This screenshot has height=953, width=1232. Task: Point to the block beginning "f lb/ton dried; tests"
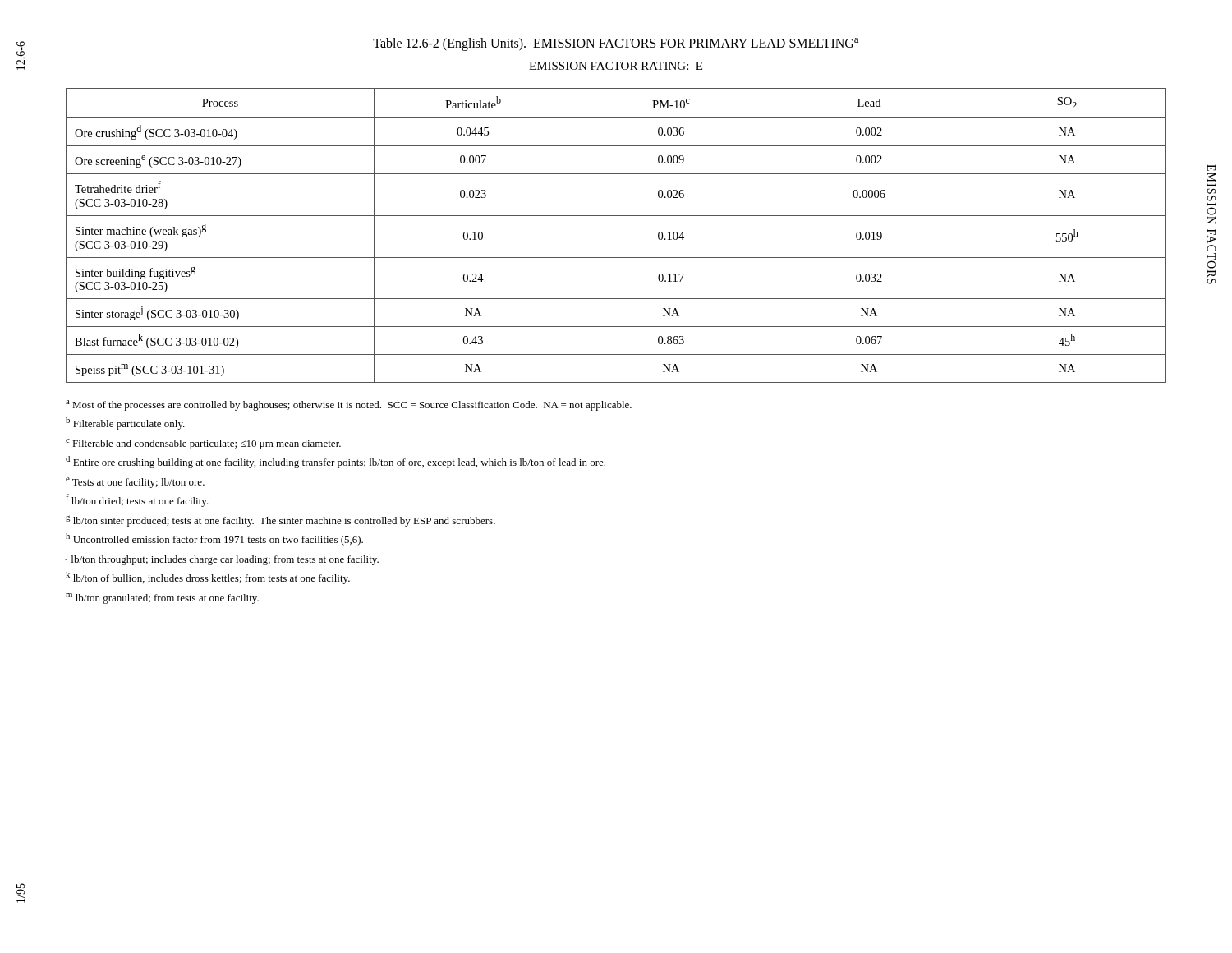(137, 500)
